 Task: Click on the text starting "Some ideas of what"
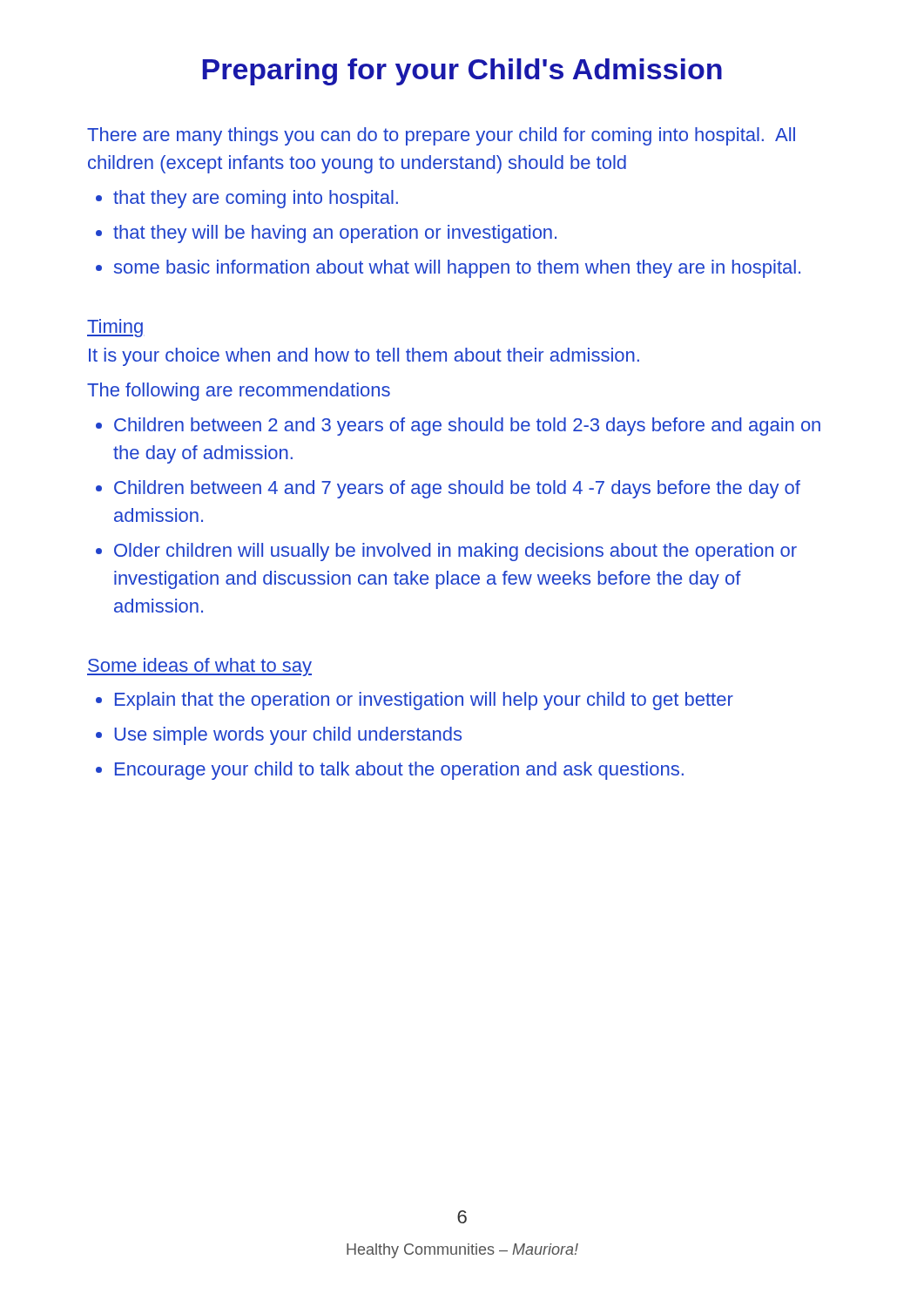(x=199, y=666)
